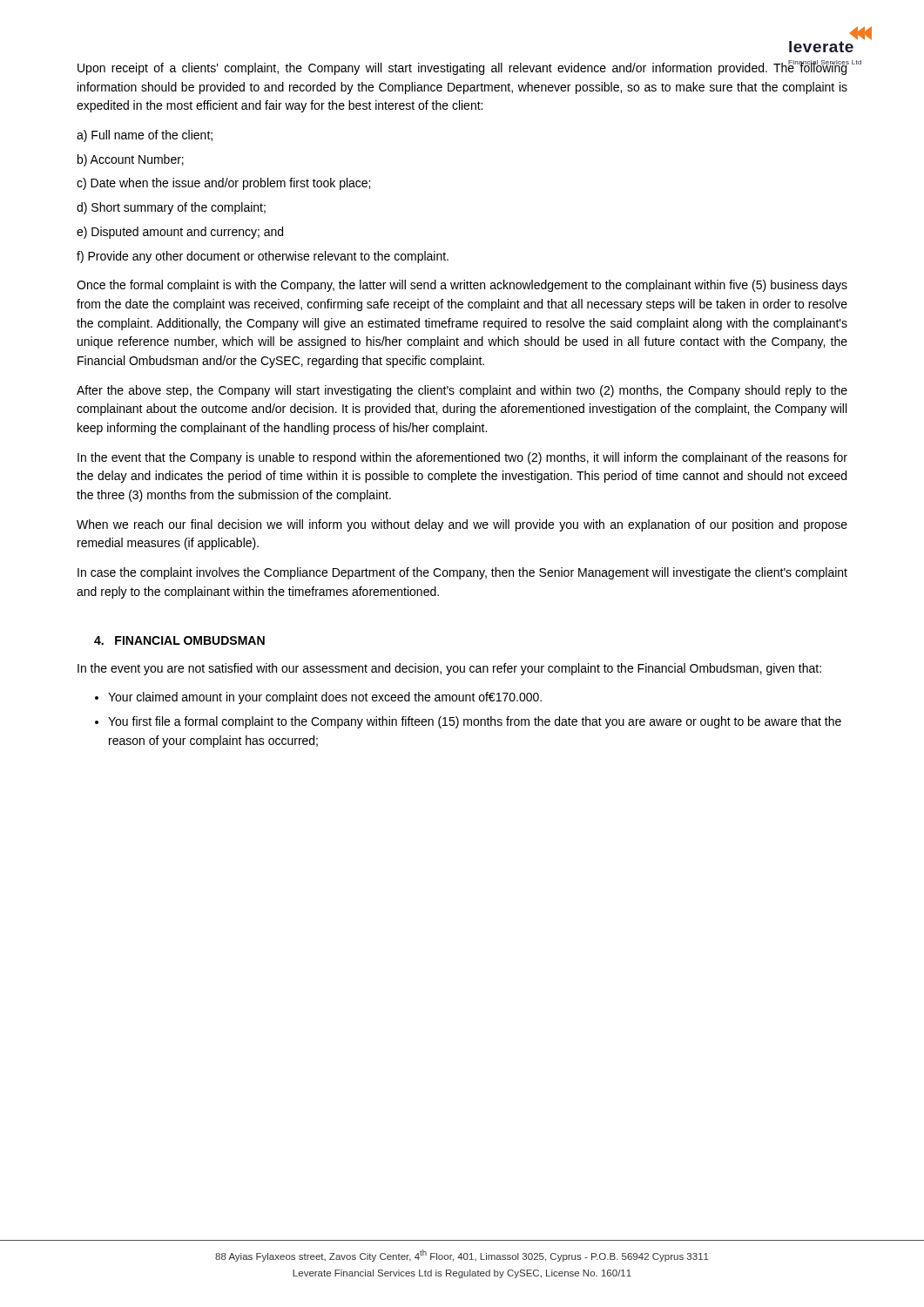Point to the element starting "After the above step,"
924x1307 pixels.
462,409
